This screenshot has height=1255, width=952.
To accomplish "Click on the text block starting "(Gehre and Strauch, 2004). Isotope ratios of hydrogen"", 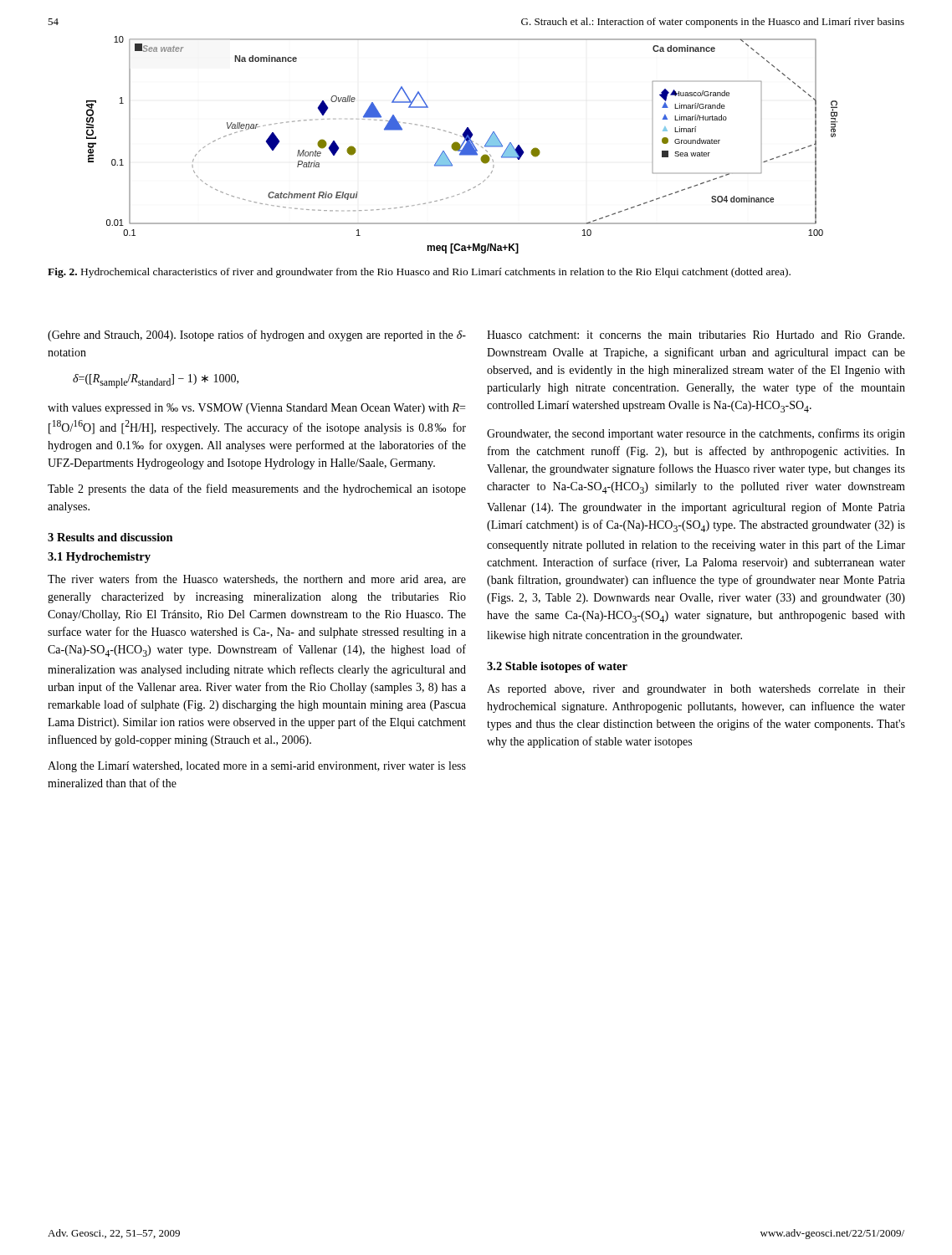I will 257,344.
